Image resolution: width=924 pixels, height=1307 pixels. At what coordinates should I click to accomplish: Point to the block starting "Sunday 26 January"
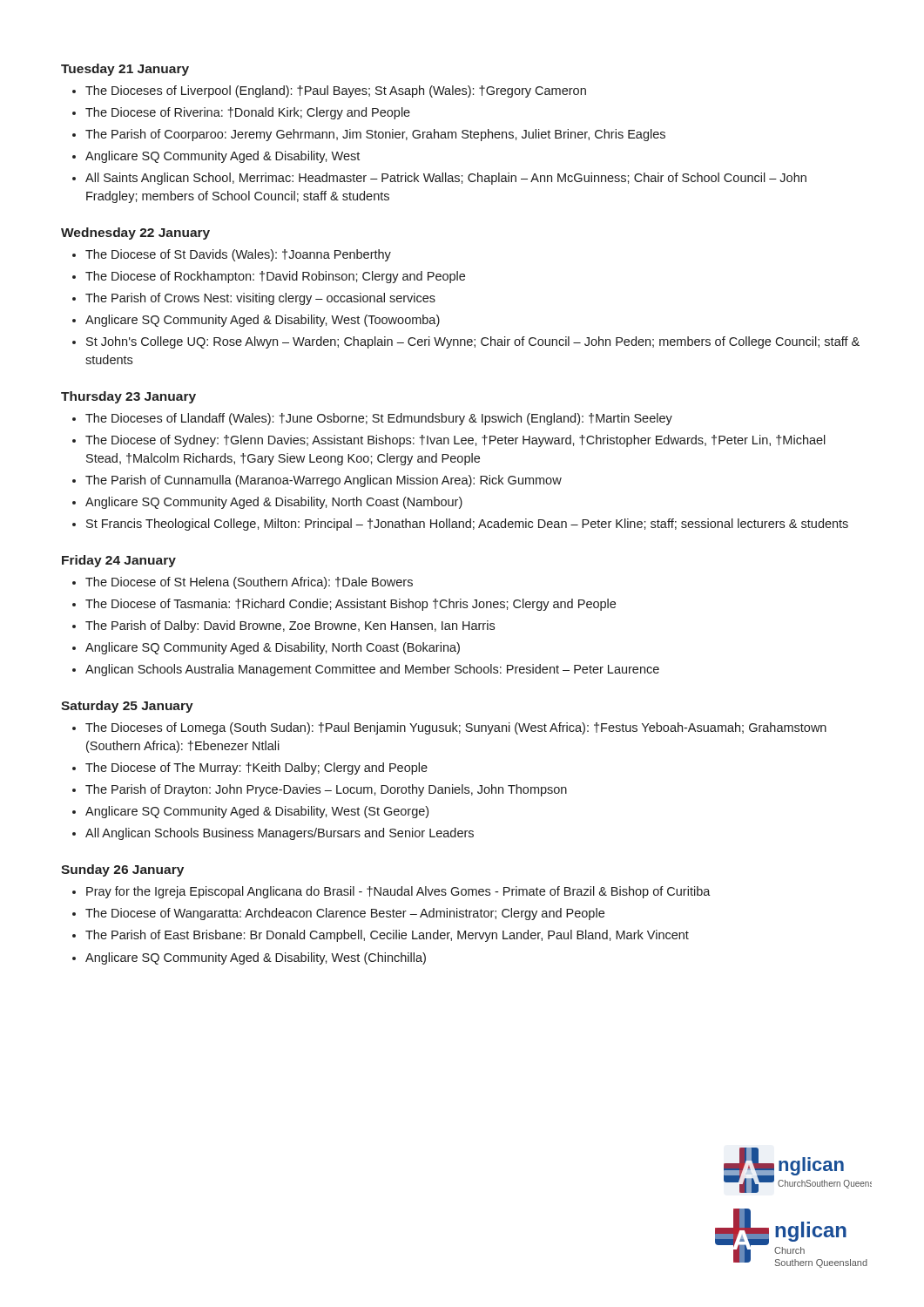(x=122, y=870)
